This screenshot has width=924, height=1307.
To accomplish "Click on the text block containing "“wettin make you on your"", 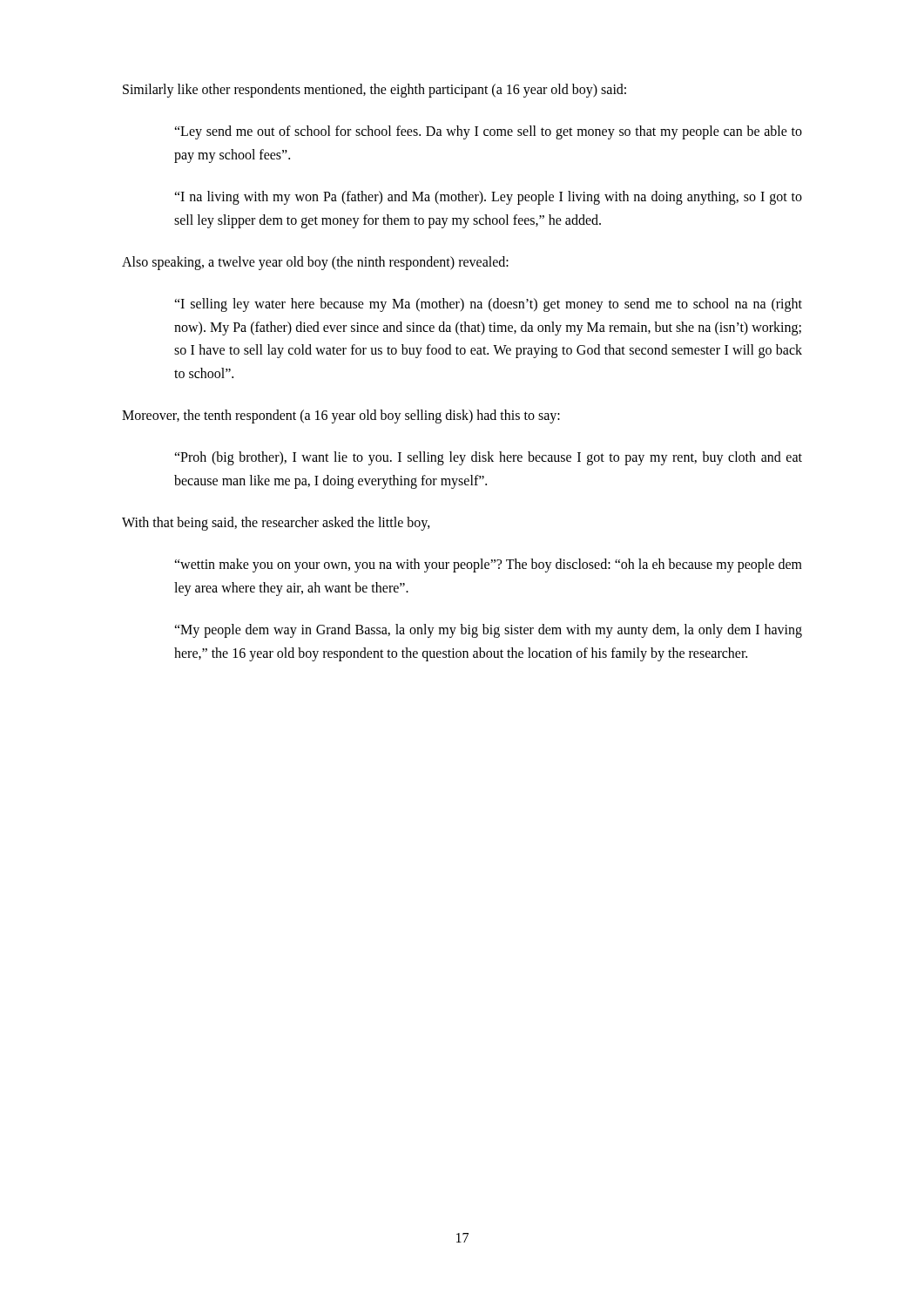I will click(488, 576).
